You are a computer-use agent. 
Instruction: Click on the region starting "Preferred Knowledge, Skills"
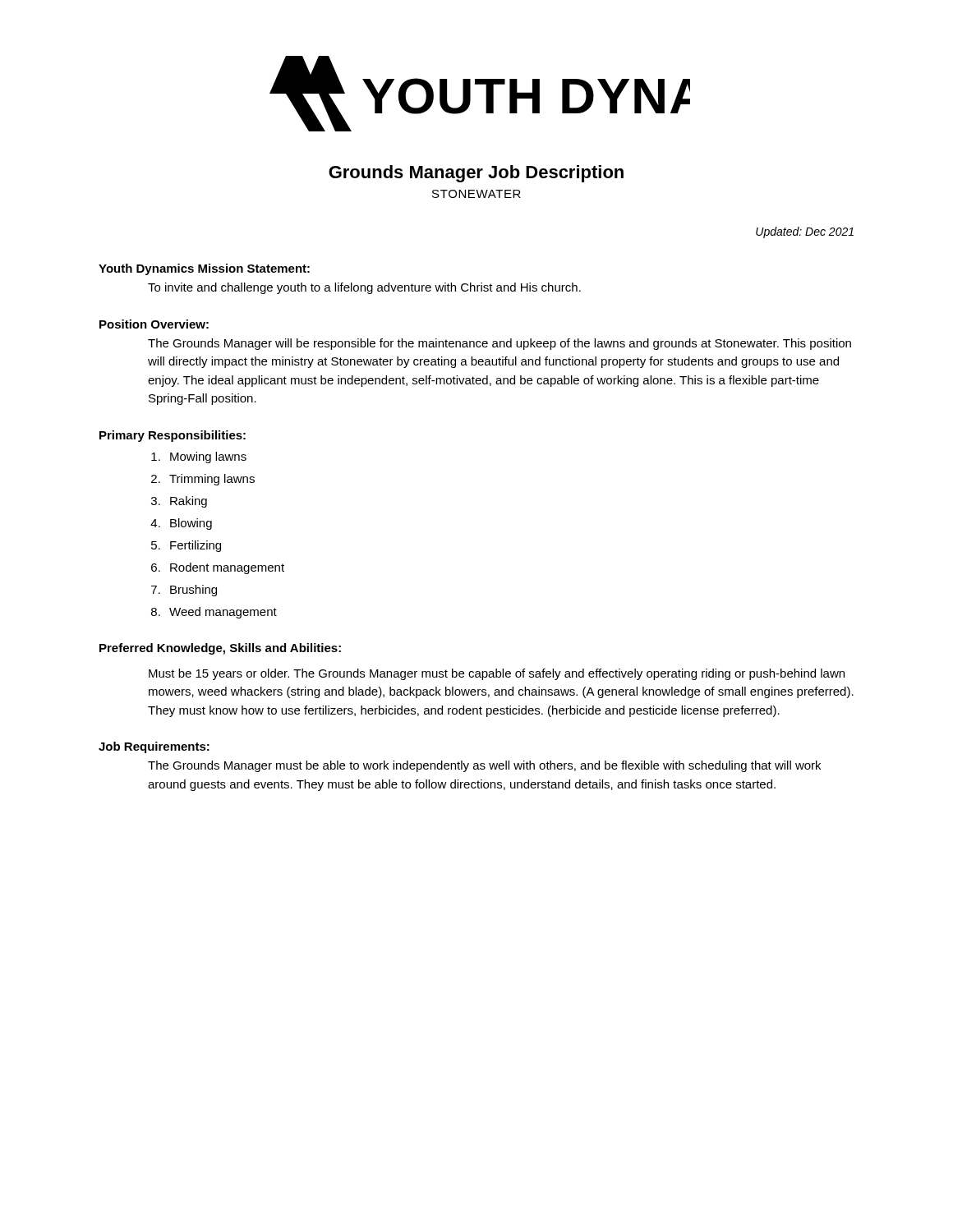click(x=220, y=647)
